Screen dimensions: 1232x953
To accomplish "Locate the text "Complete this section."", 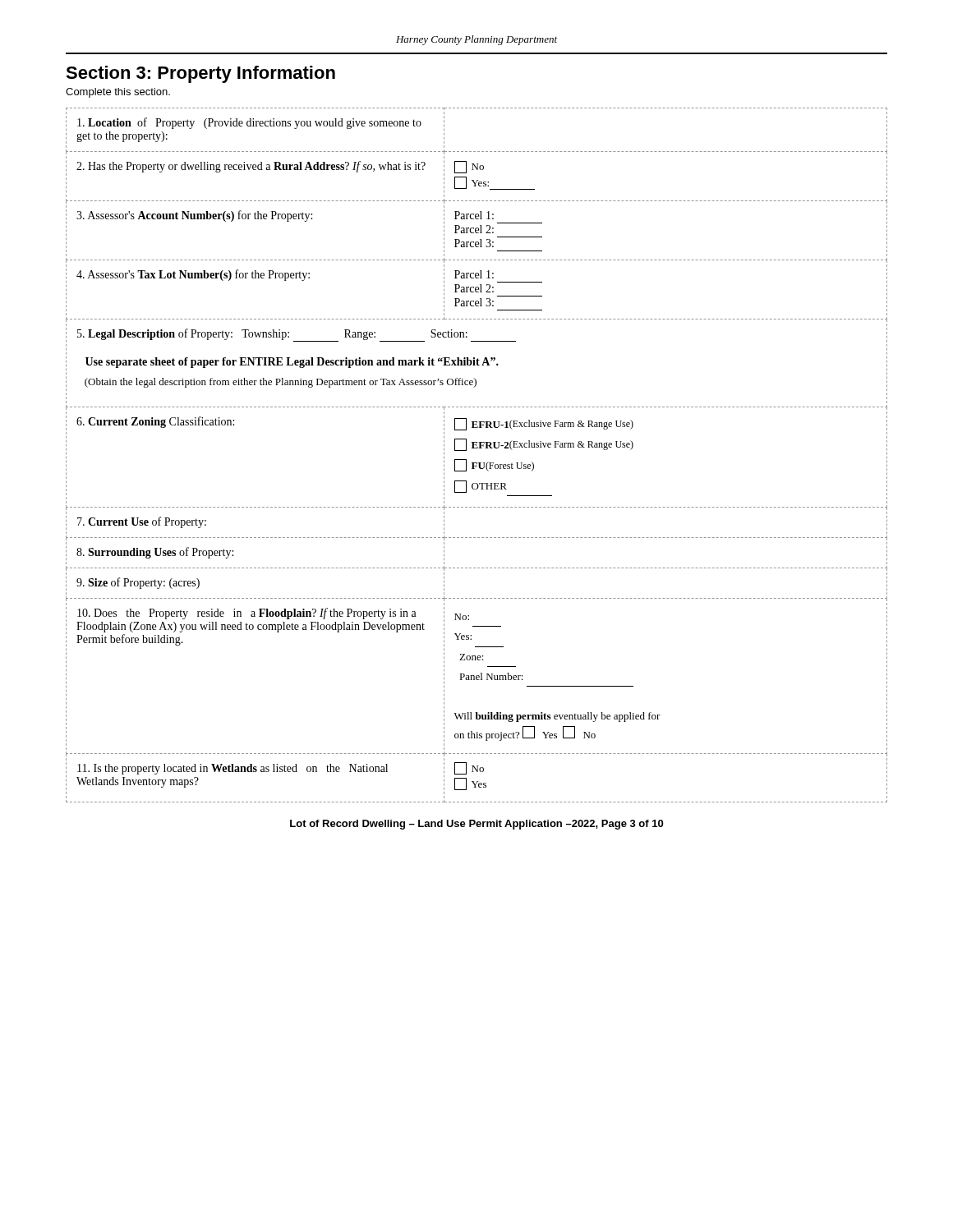I will [x=118, y=92].
